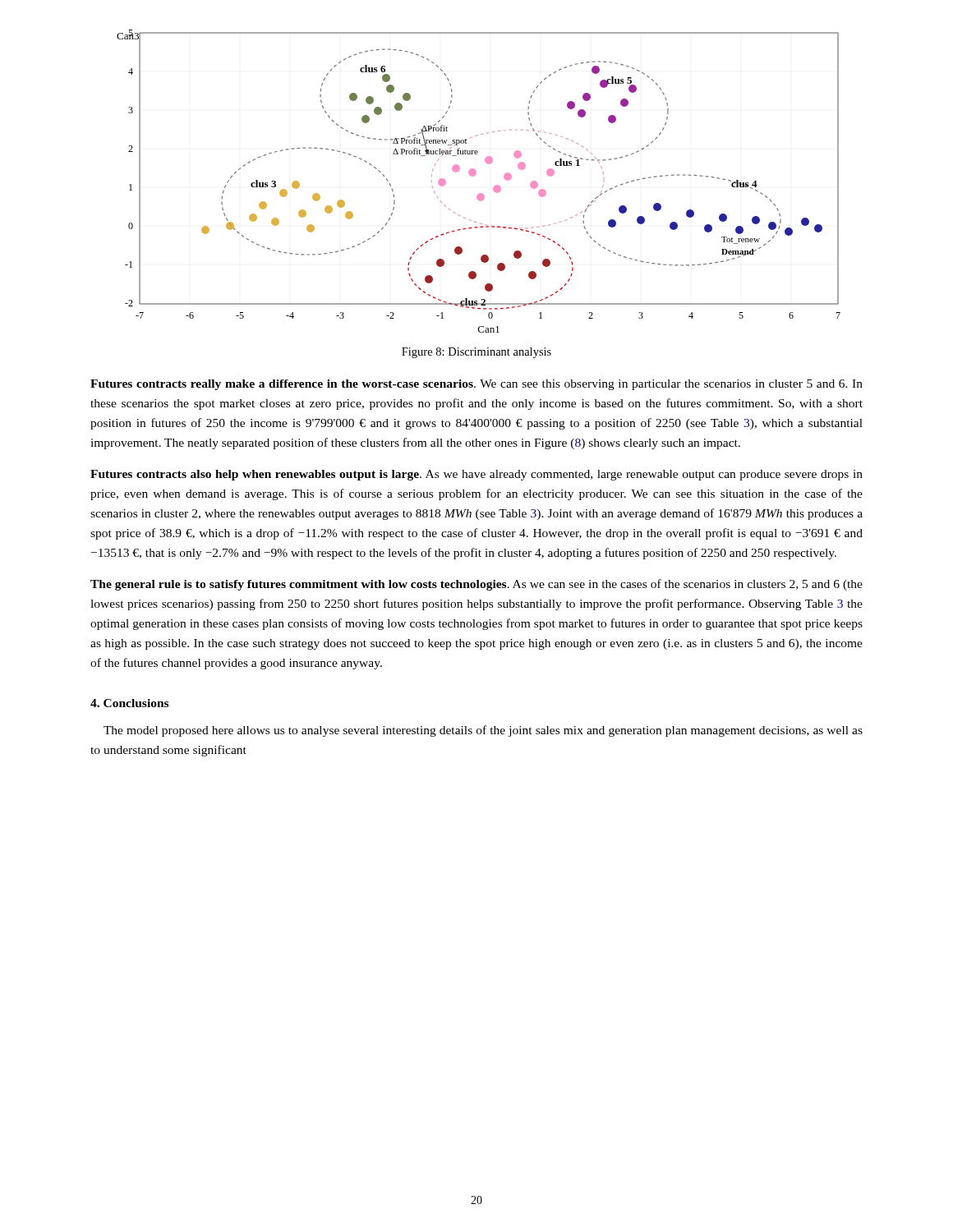Point to the block beginning "Futures contracts really make"
The width and height of the screenshot is (953, 1232).
(476, 413)
